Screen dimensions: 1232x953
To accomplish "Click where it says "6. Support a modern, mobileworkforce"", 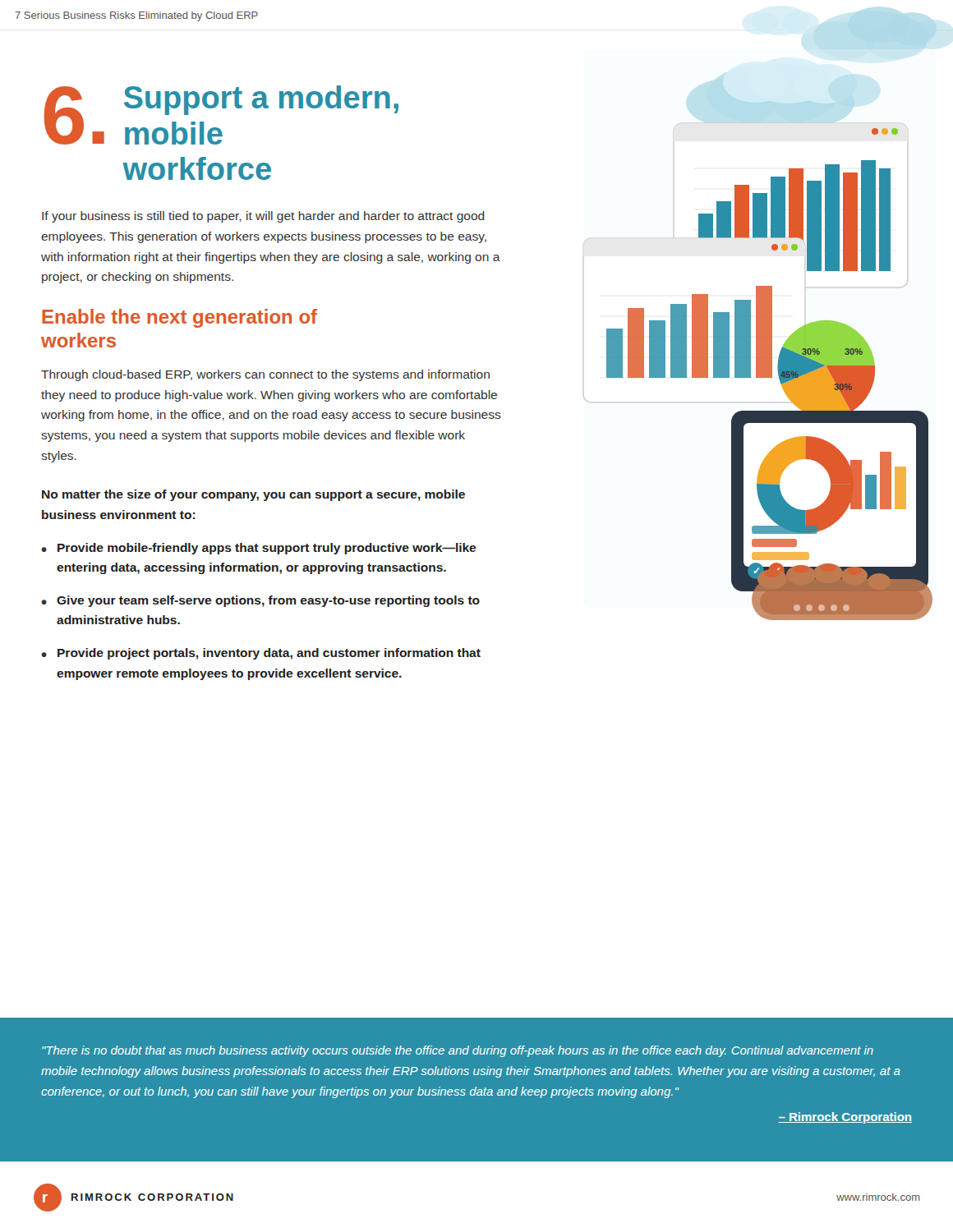I will click(271, 131).
